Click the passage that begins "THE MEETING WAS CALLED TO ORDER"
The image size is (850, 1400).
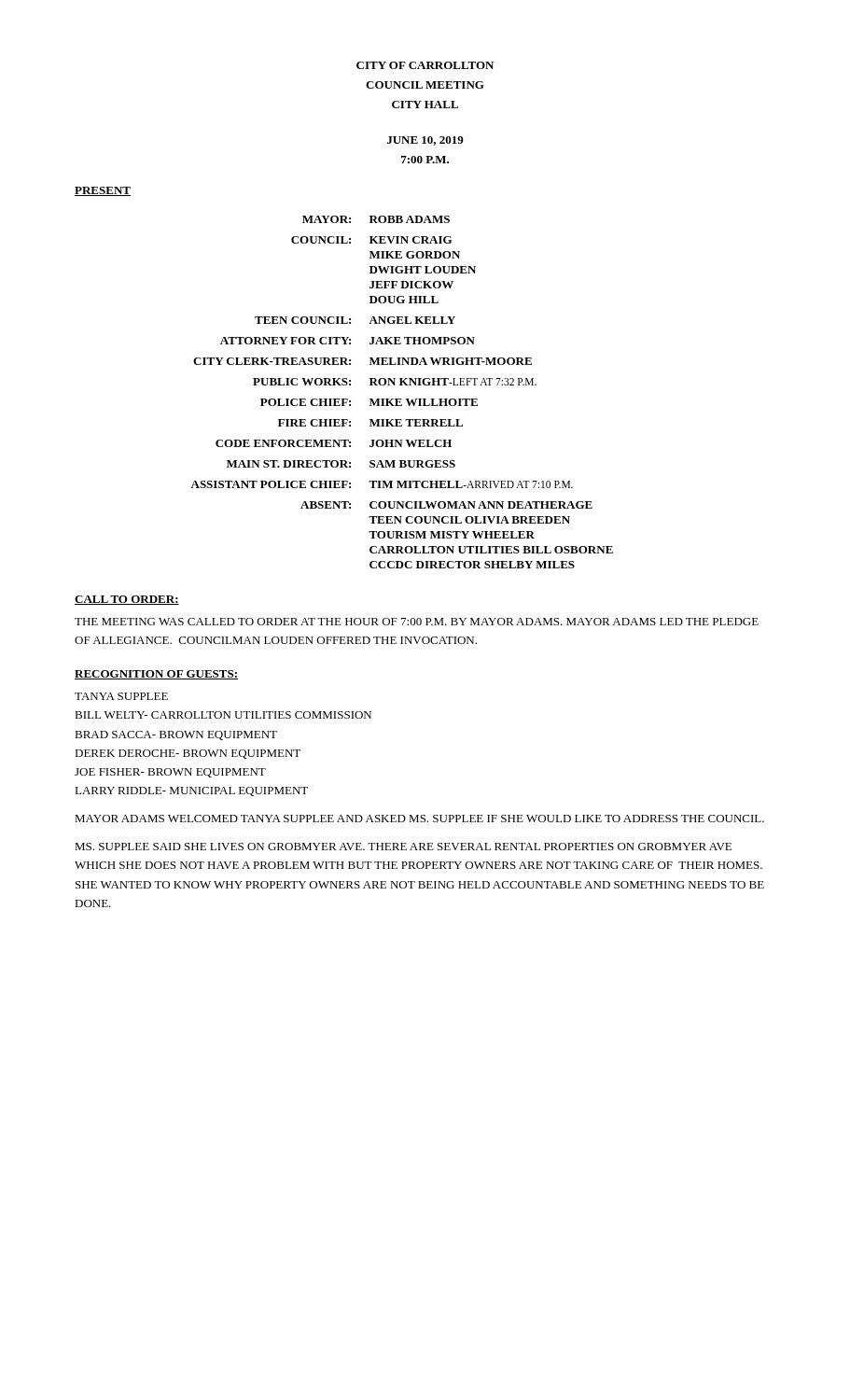417,631
